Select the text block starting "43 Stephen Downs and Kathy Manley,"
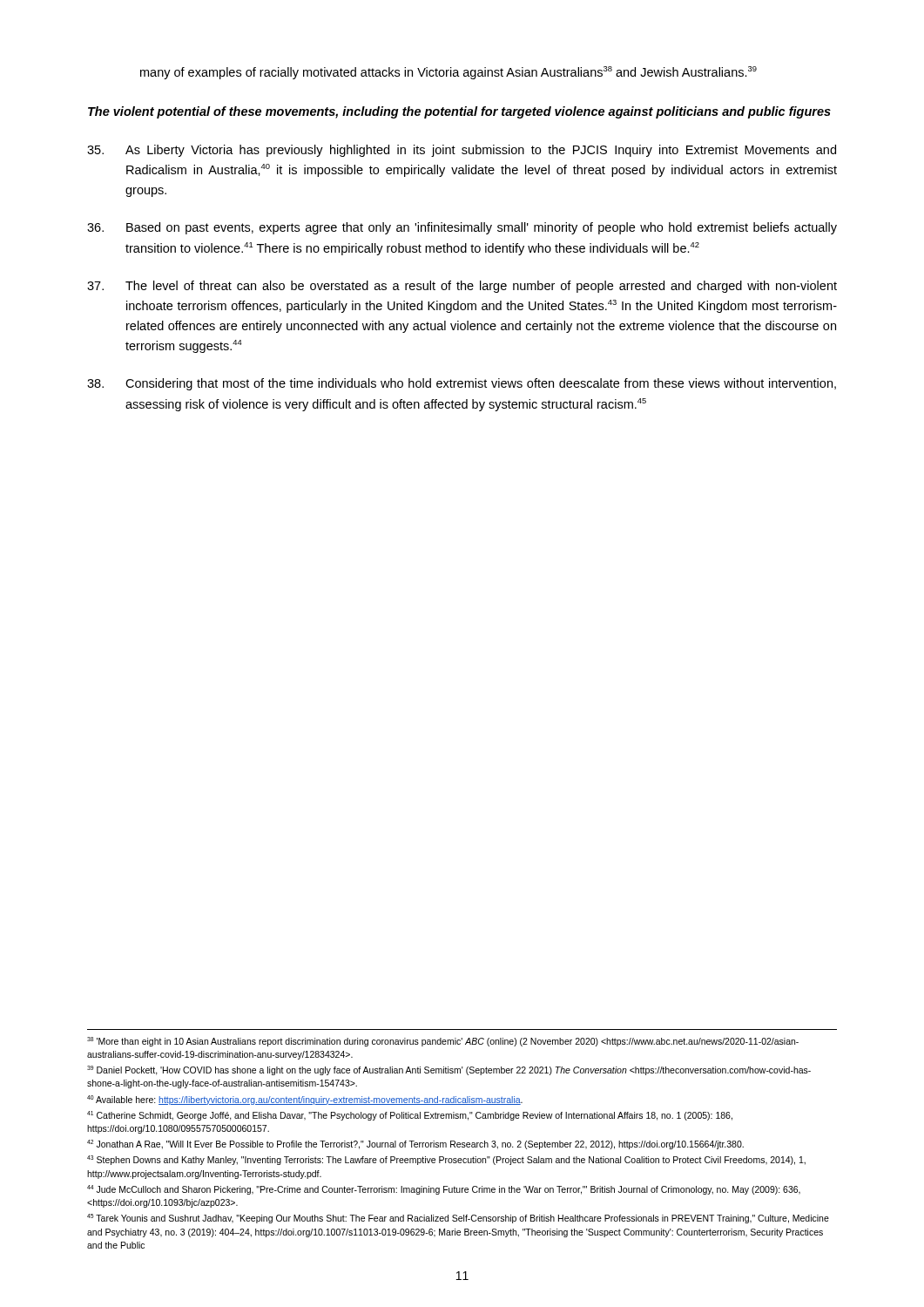Screen dimensions: 1307x924 [x=447, y=1167]
